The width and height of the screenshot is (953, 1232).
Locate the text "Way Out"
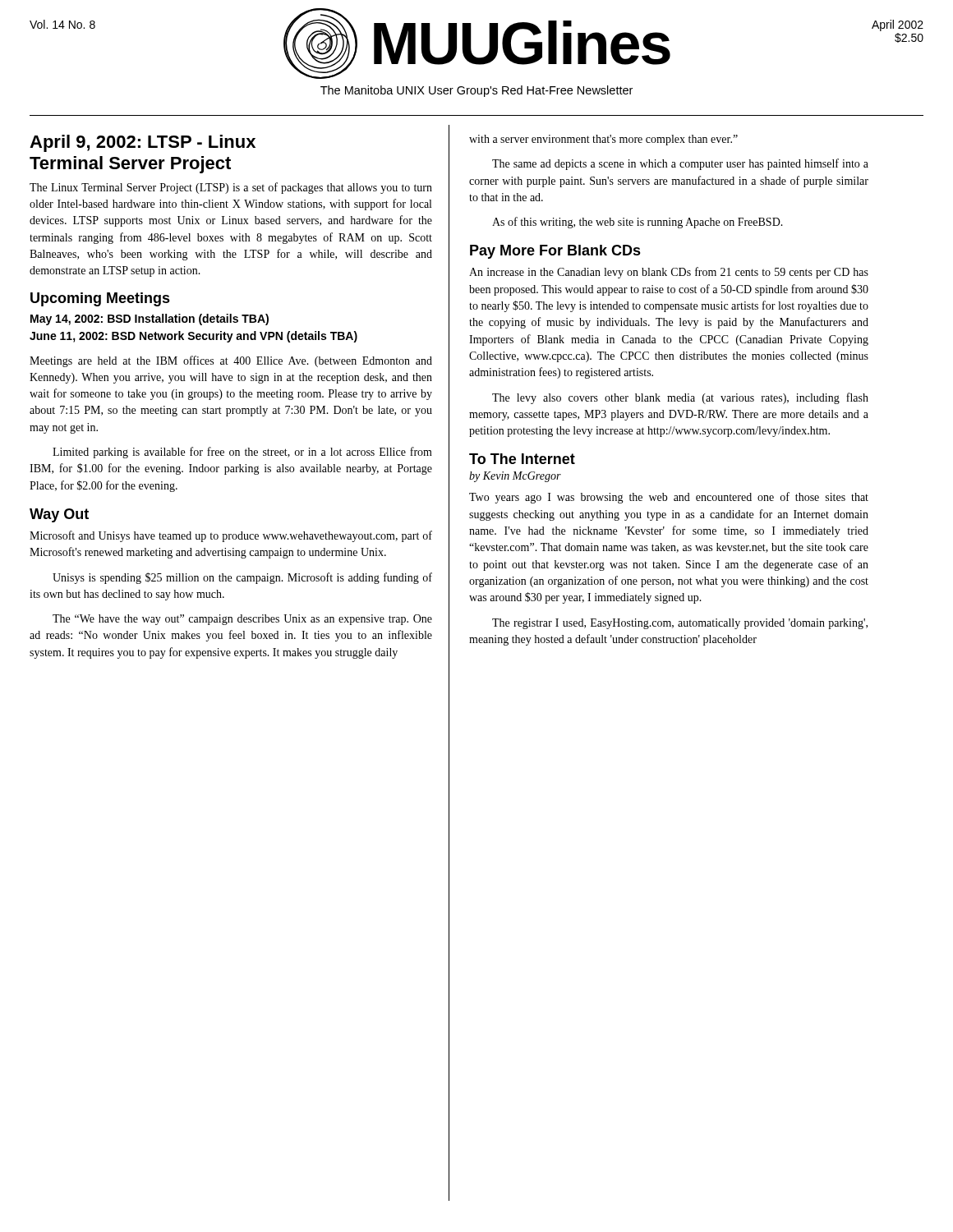[x=59, y=514]
